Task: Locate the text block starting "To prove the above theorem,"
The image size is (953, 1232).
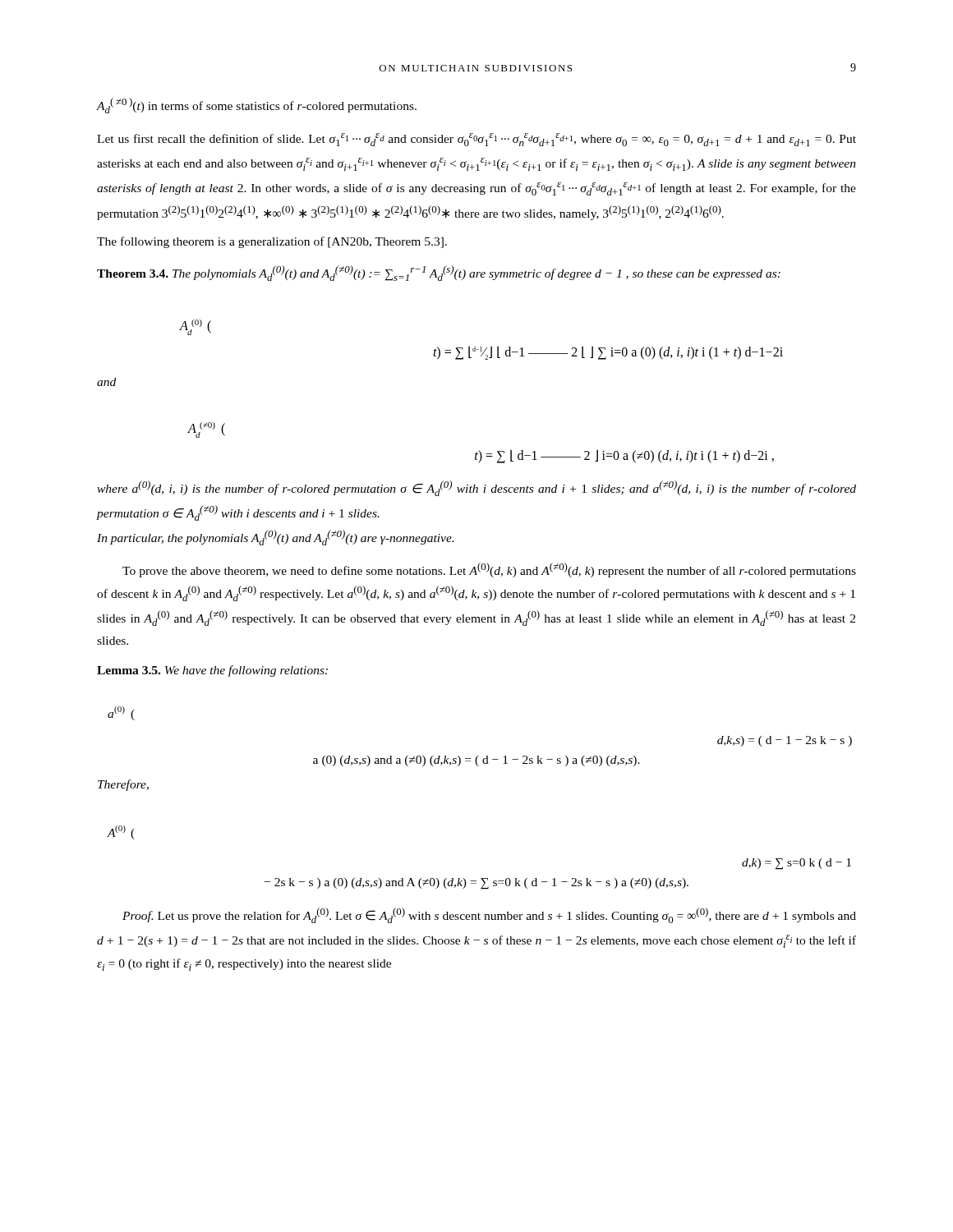Action: [476, 604]
